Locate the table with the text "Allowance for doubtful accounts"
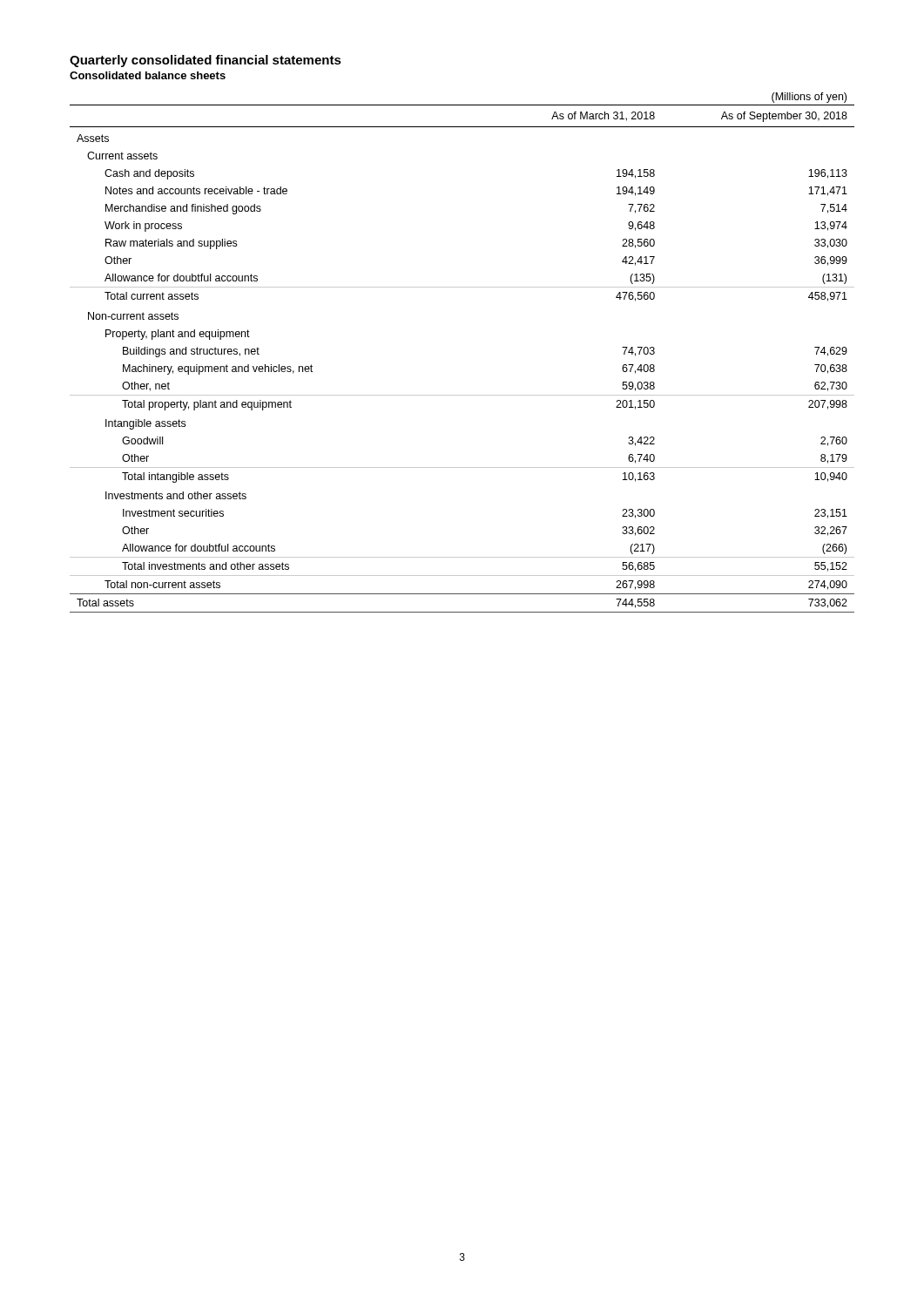Image resolution: width=924 pixels, height=1307 pixels. (x=462, y=351)
